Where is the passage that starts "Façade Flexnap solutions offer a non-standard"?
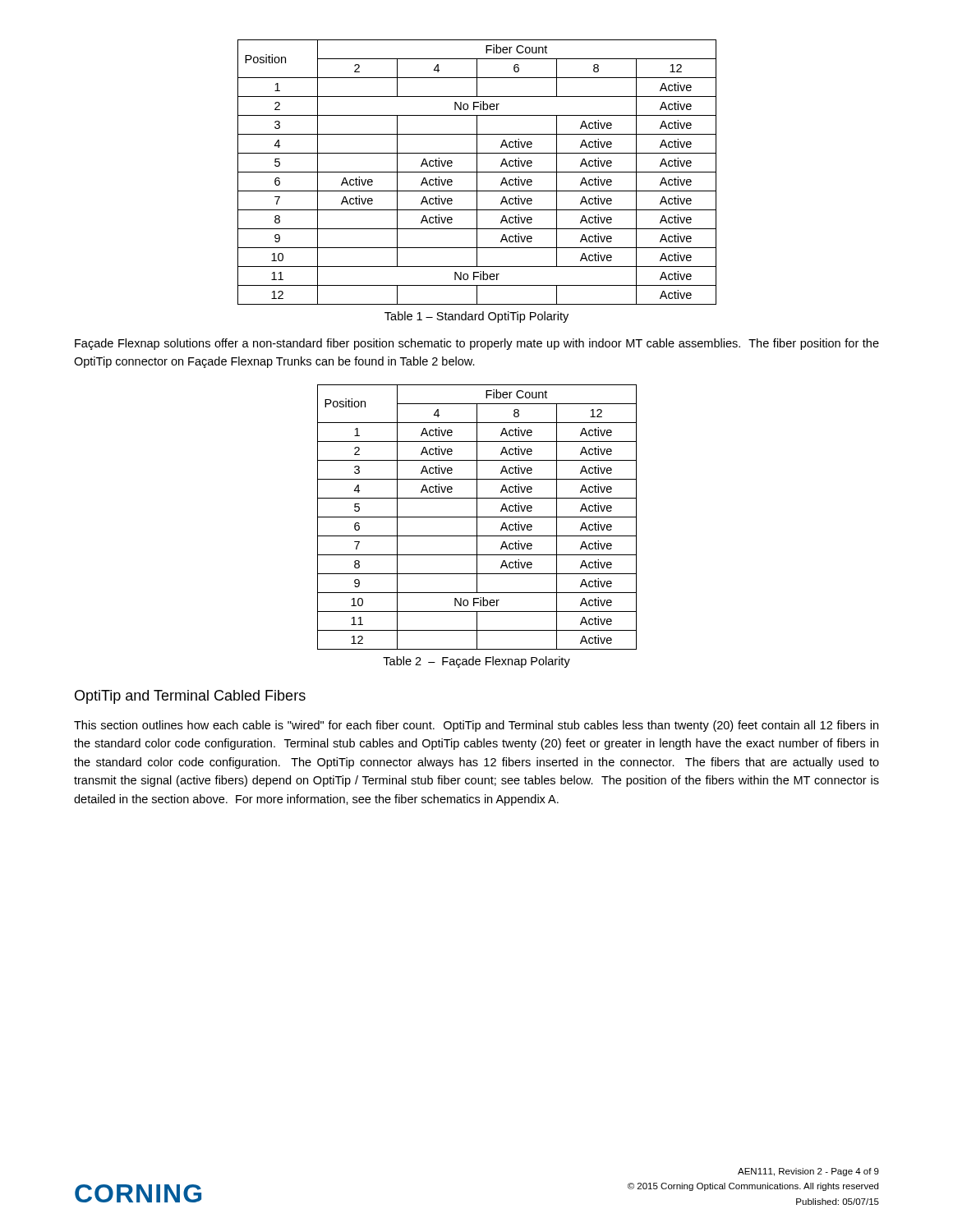953x1232 pixels. point(476,353)
